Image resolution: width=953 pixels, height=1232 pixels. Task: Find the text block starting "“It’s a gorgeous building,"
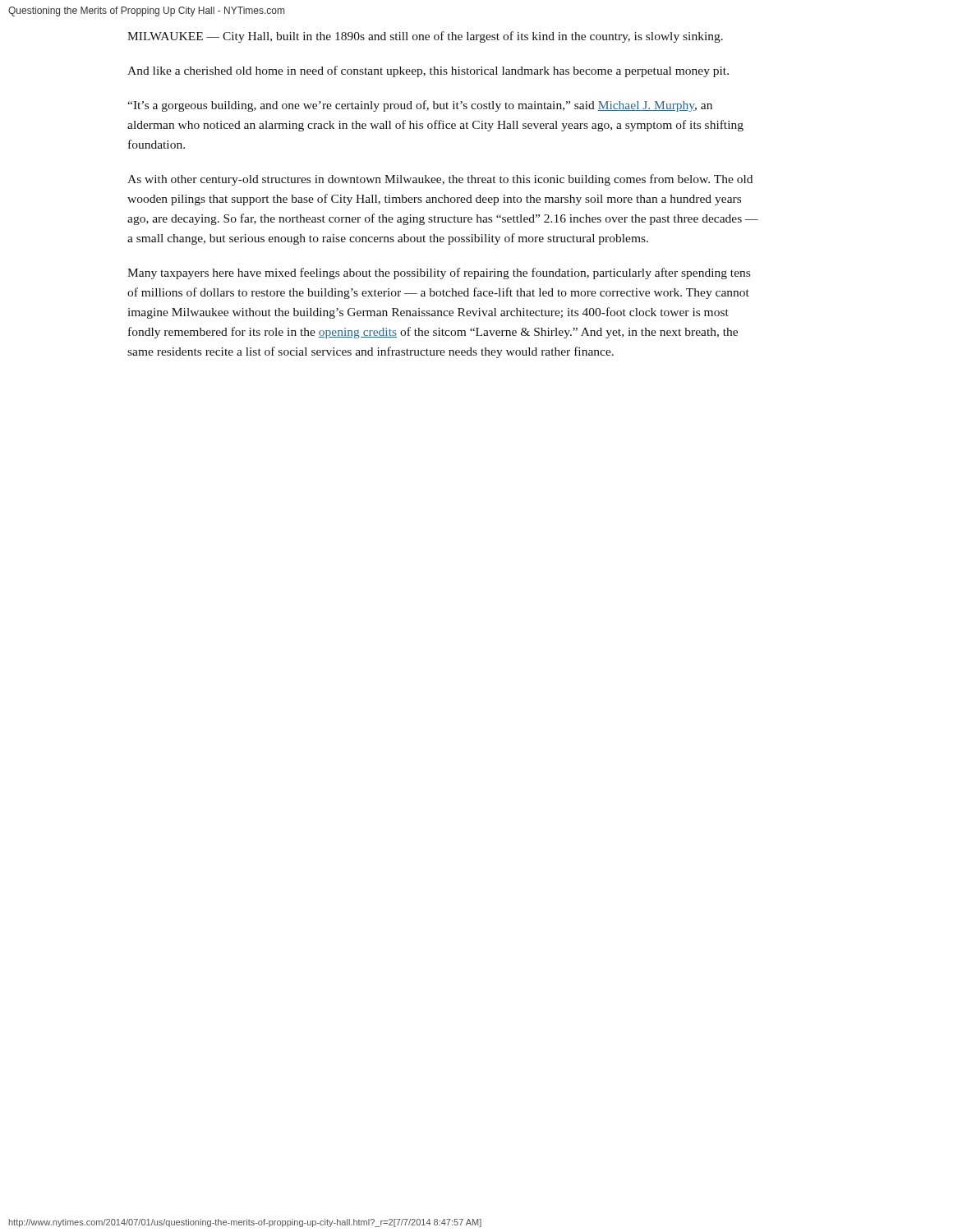435,124
